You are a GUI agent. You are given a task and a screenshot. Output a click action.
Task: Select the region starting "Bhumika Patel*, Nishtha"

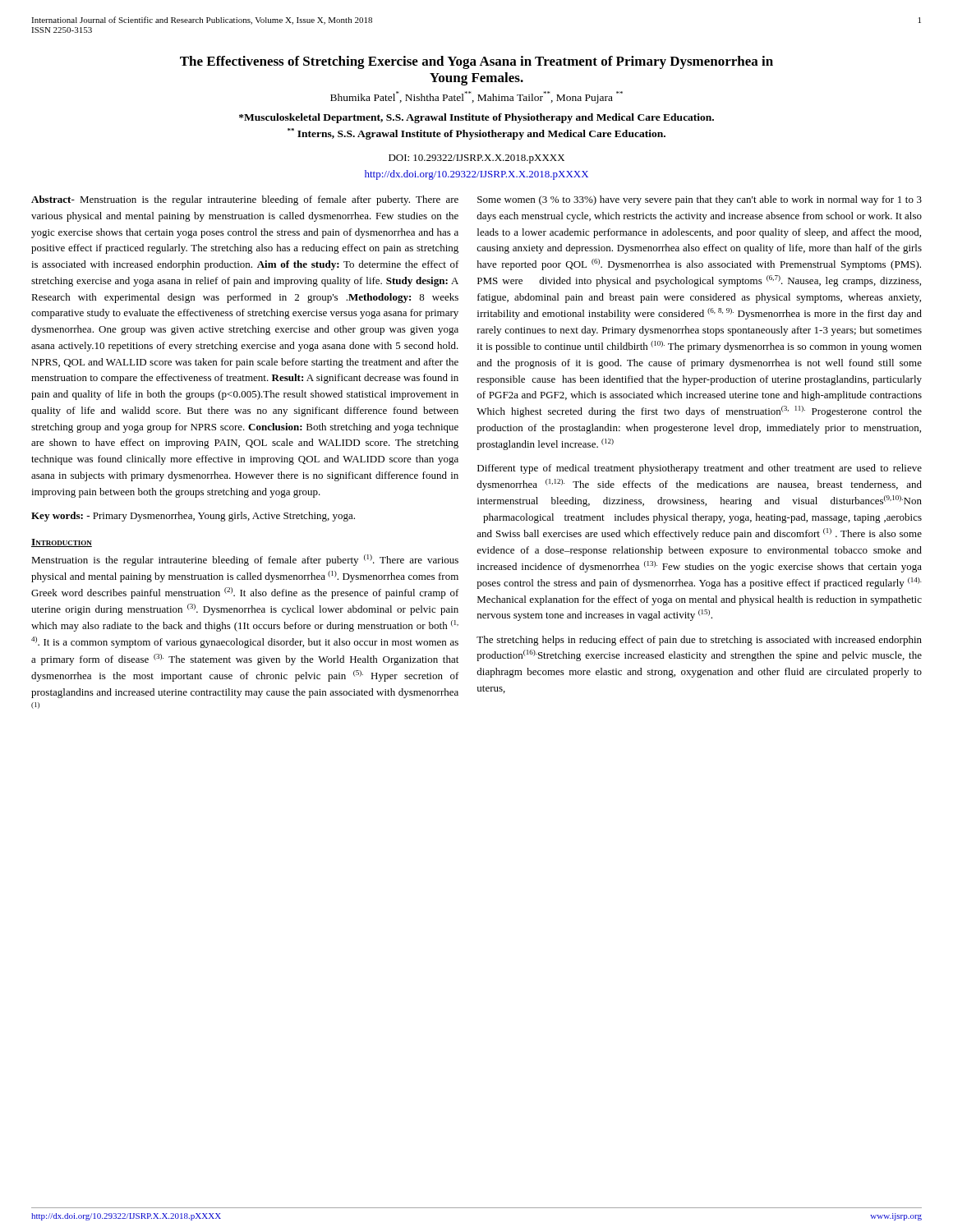click(476, 96)
